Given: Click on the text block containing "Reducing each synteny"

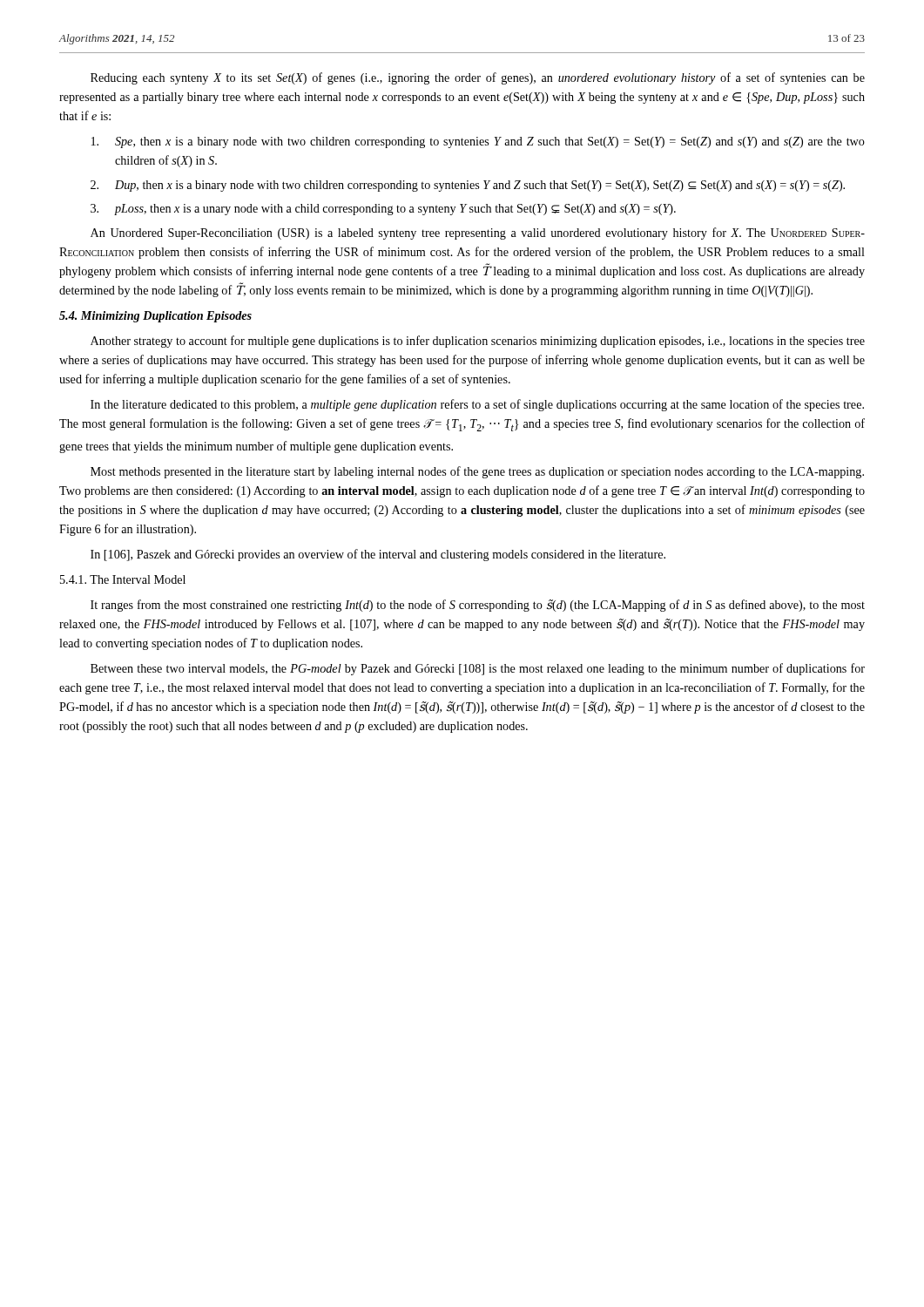Looking at the screenshot, I should pos(462,97).
